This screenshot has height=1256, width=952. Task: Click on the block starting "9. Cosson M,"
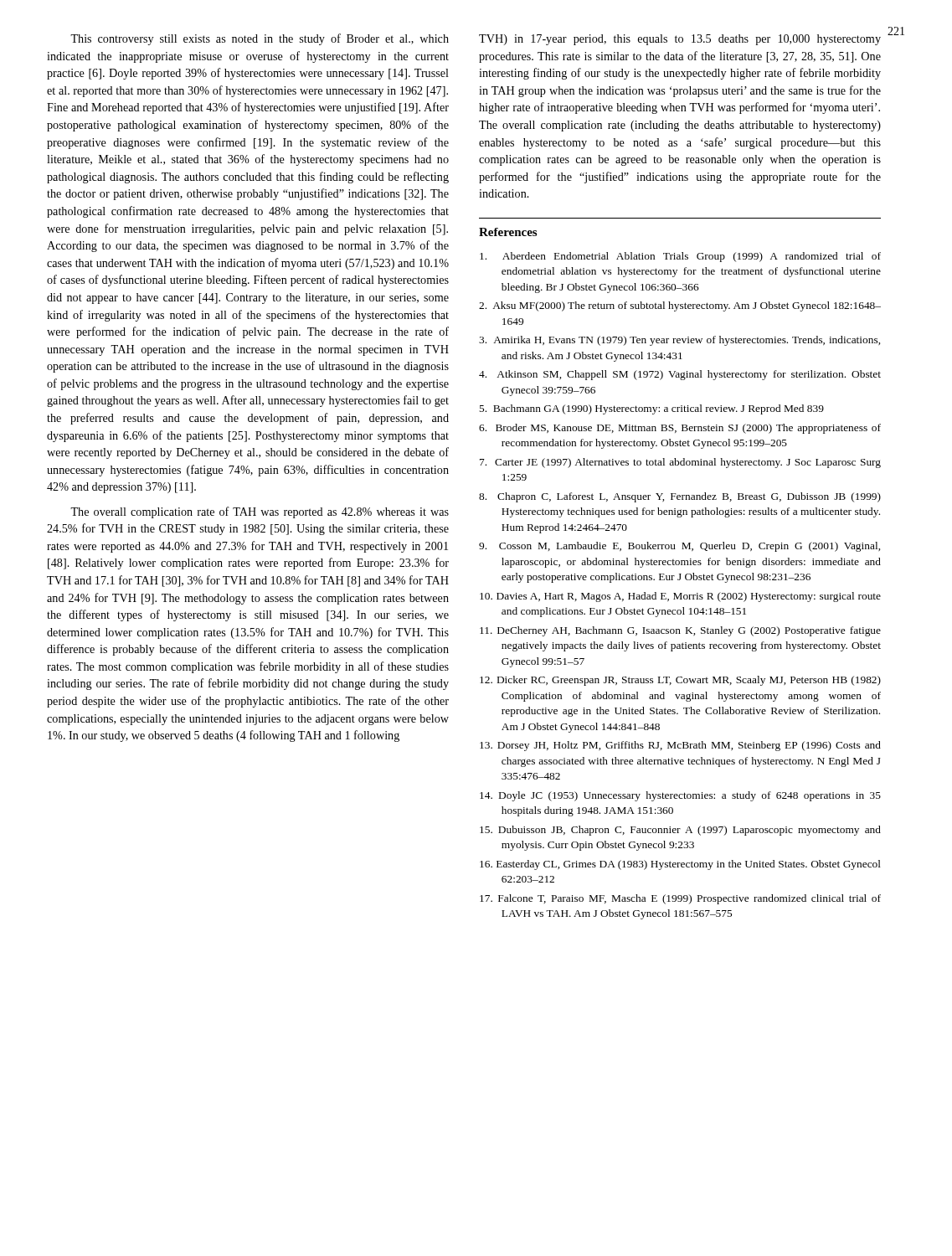click(x=680, y=561)
